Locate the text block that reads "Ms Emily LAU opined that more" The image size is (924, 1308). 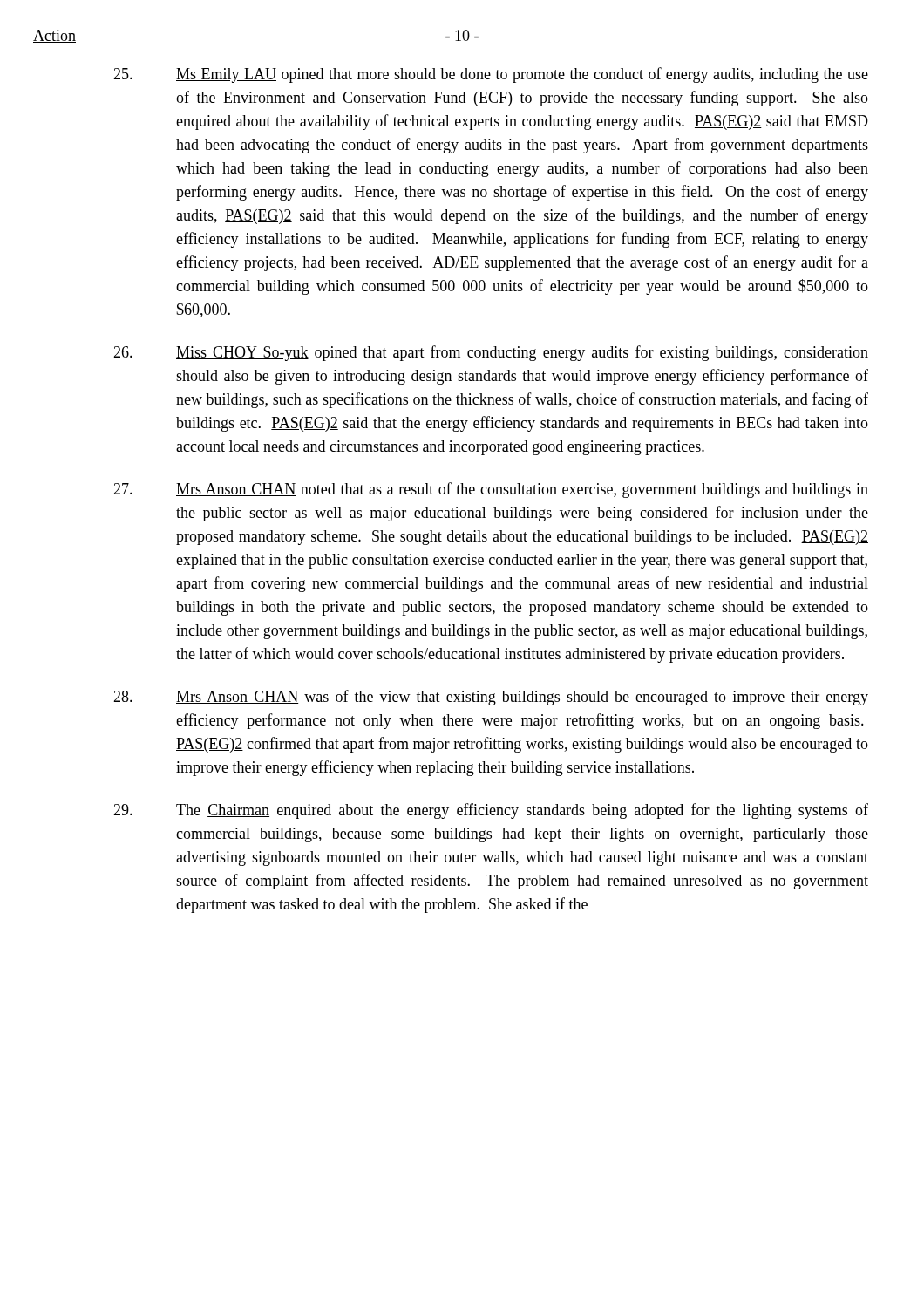tap(491, 192)
